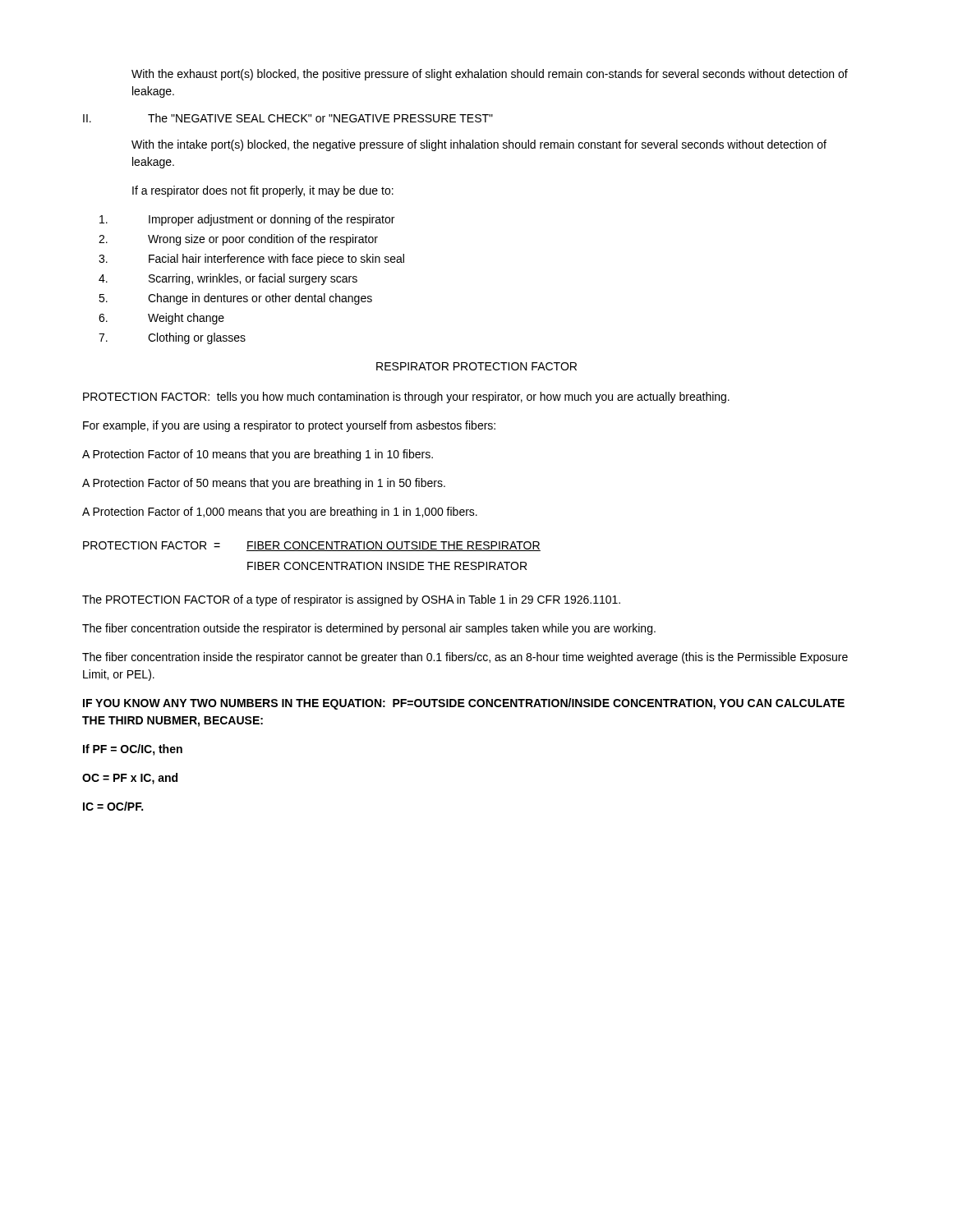Select the element starting "6. Weight change"
Image resolution: width=953 pixels, height=1232 pixels.
pyautogui.click(x=153, y=318)
